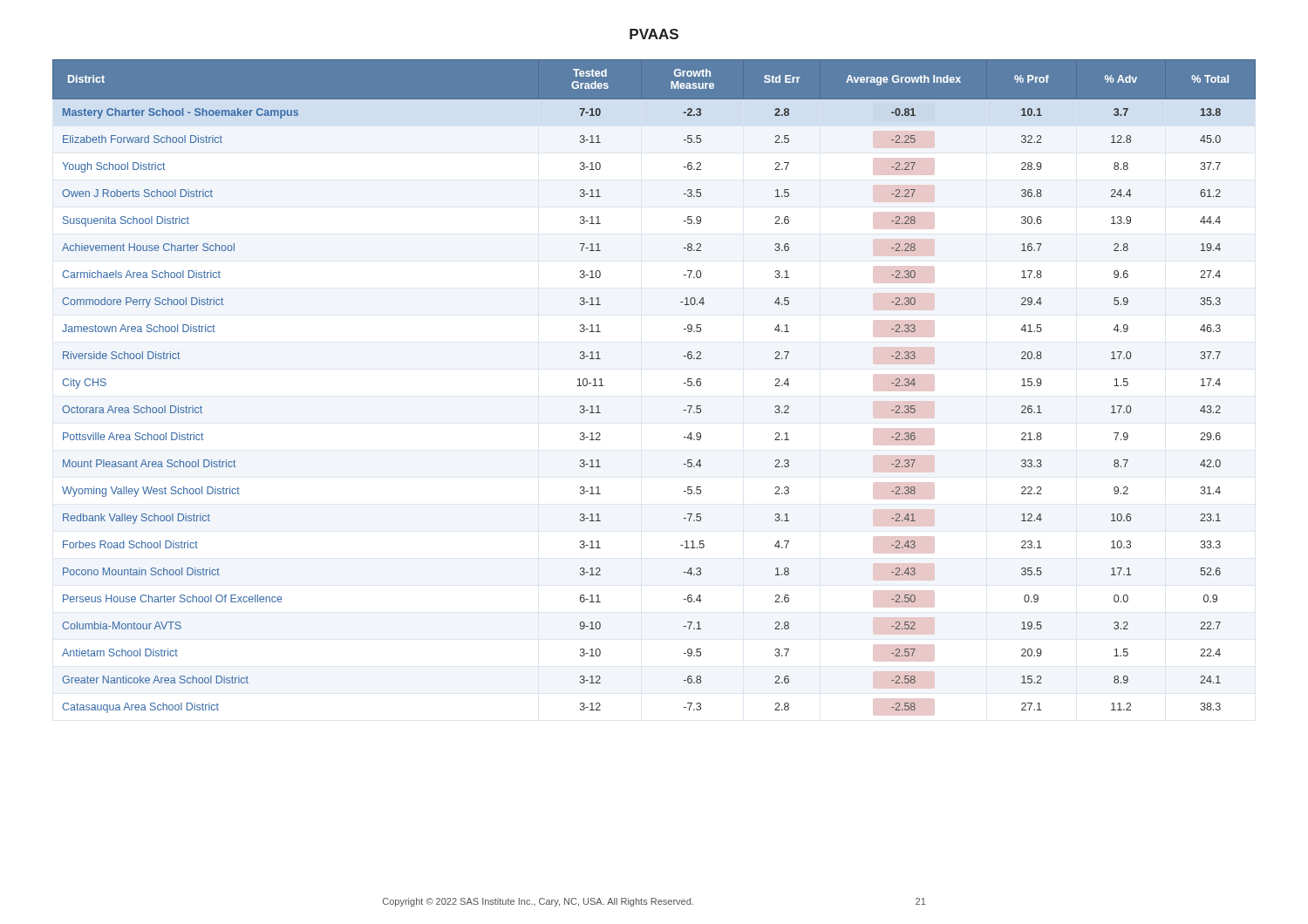Viewport: 1308px width, 924px height.
Task: Select the table that reads "Columbia-Montour AVTS"
Action: coord(654,390)
